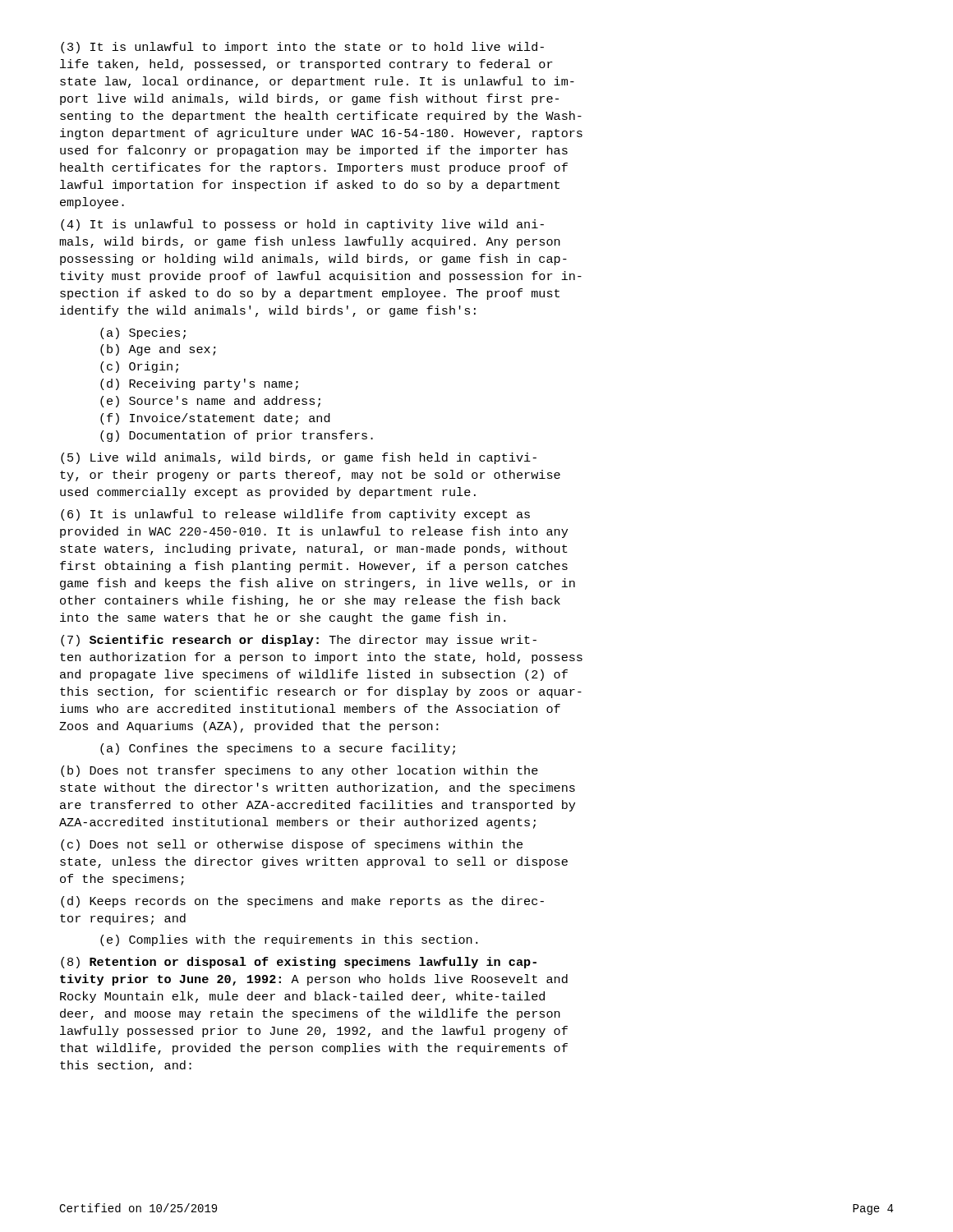
Task: Point to the text block starting "(f) Invoice/statement date;"
Action: [215, 419]
